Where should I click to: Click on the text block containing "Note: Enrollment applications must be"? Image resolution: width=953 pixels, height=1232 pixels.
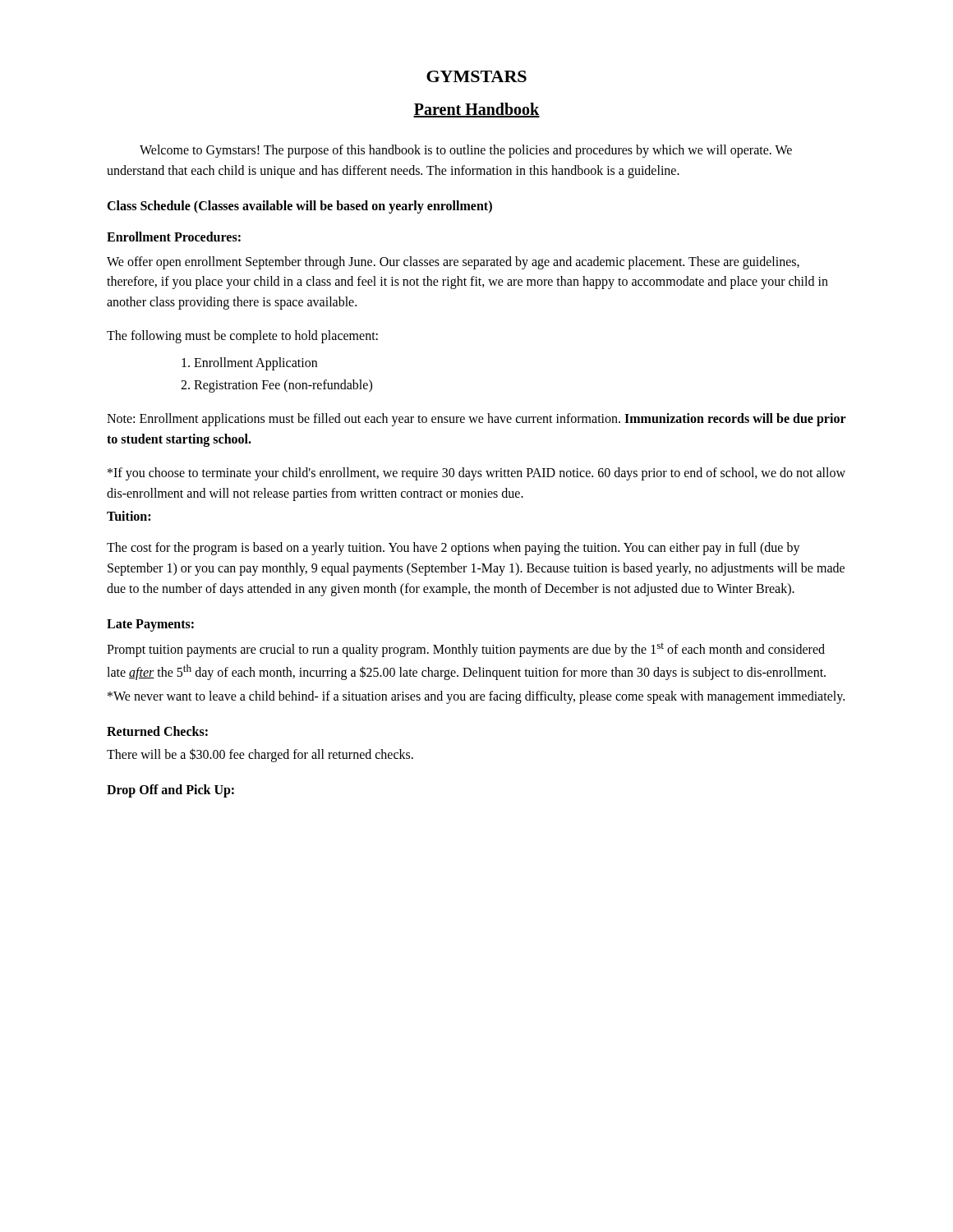click(476, 429)
